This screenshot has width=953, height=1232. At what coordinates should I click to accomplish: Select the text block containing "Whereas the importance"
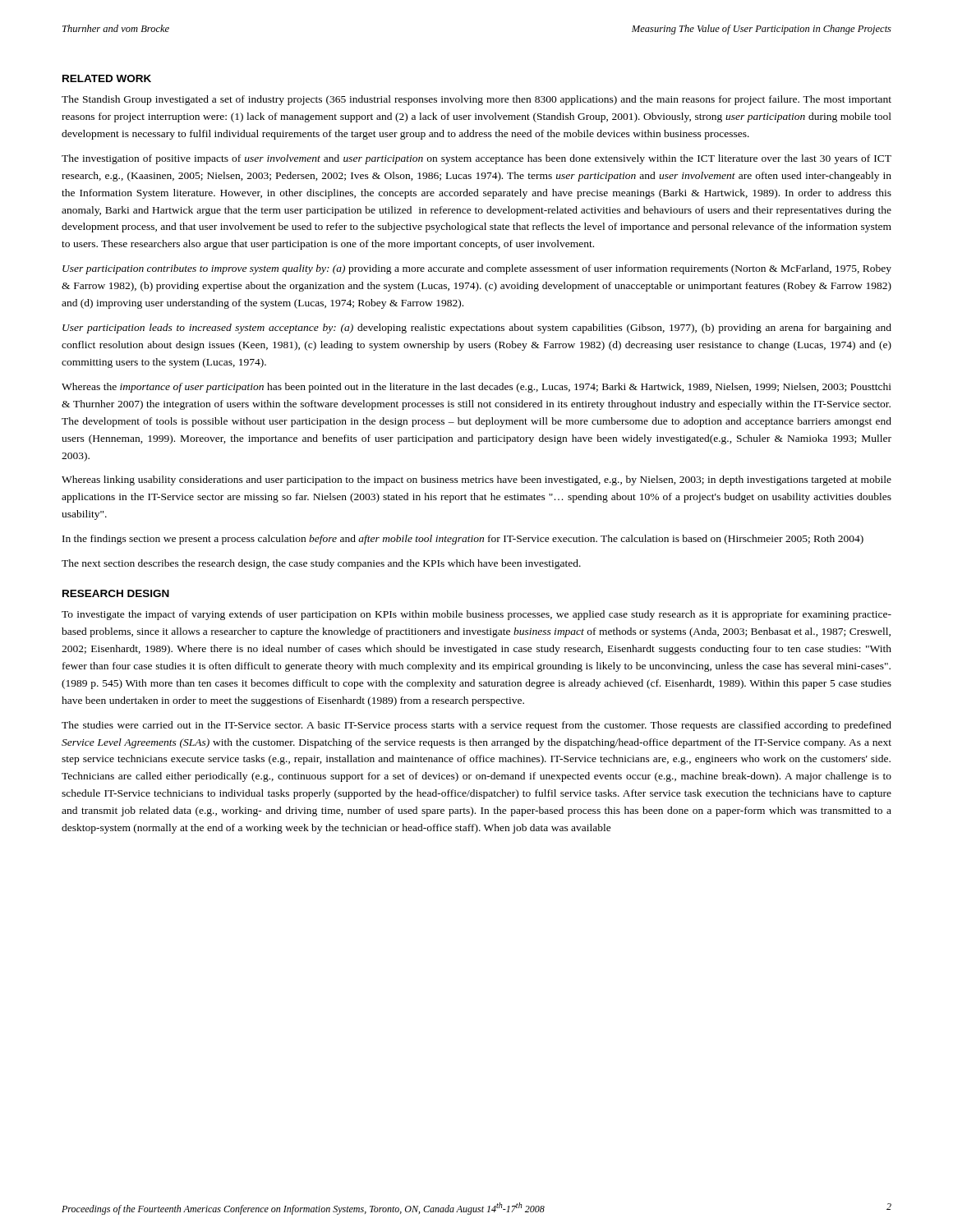[476, 421]
